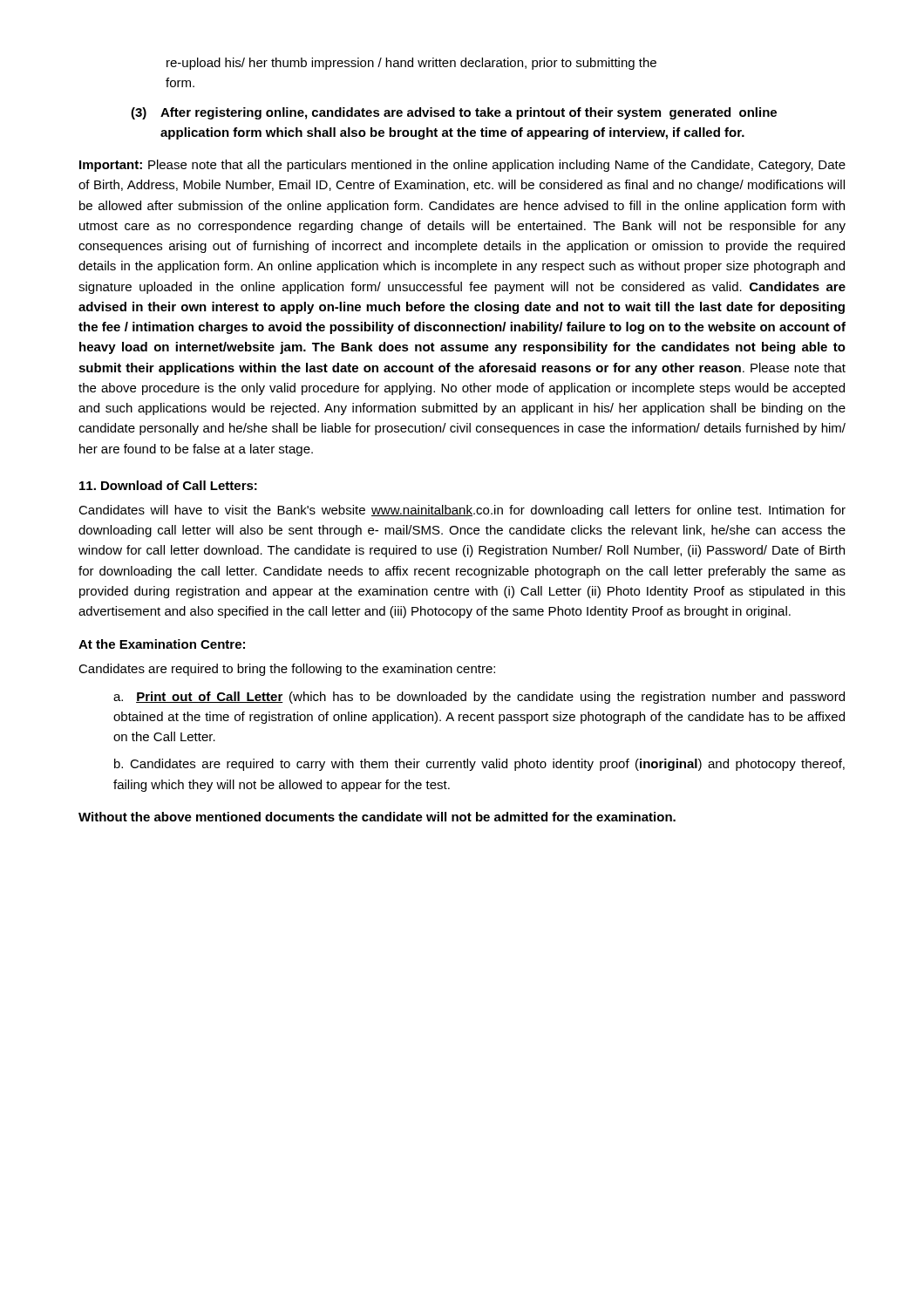Point to the text block starting "Candidates will have to visit the Bank's"
Viewport: 924px width, 1308px height.
[462, 560]
